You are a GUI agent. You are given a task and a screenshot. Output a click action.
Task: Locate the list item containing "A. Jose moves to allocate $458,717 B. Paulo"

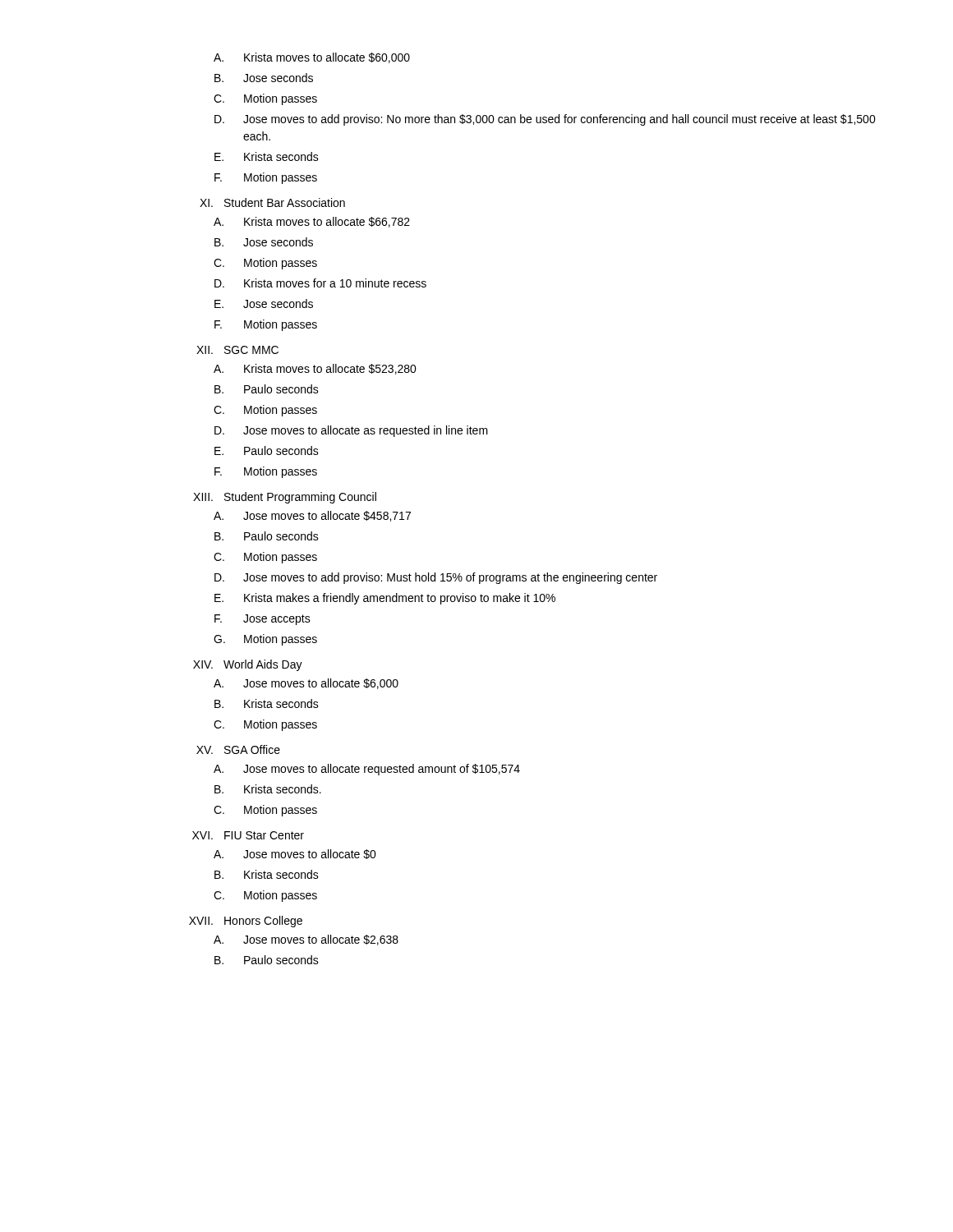coord(550,578)
